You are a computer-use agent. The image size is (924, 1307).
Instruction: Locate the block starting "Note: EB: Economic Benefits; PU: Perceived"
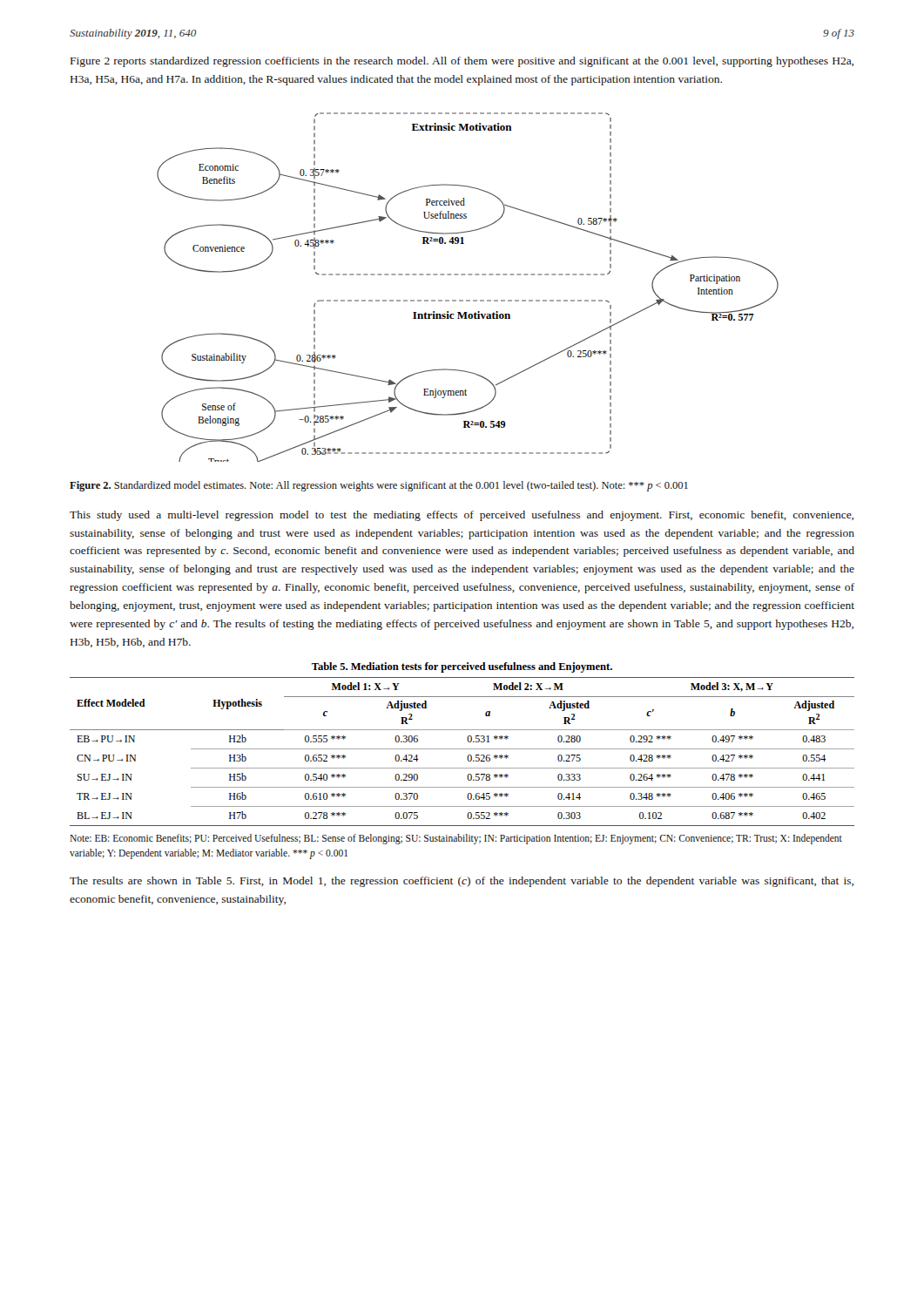(x=456, y=845)
